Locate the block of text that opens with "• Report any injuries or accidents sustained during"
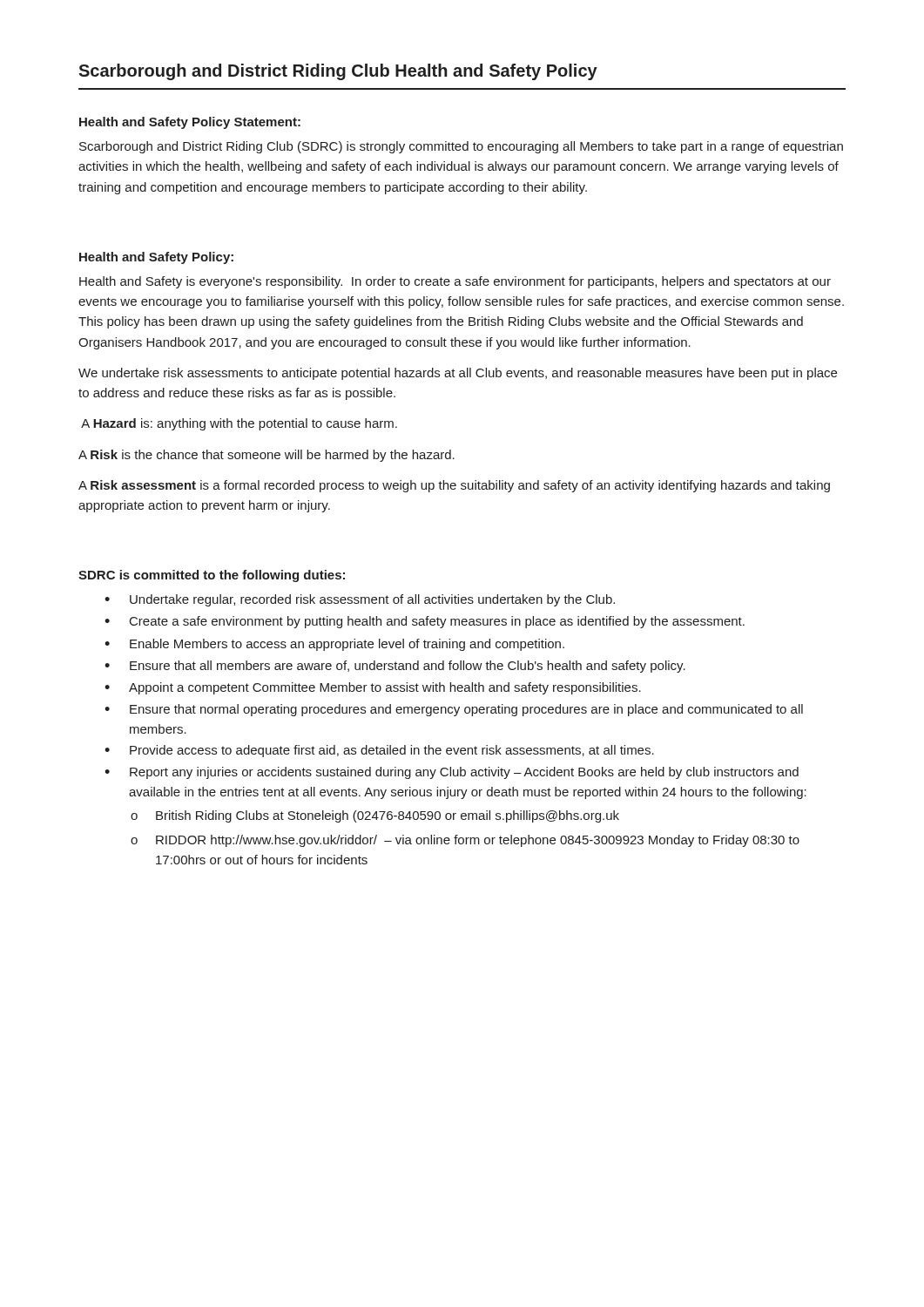The width and height of the screenshot is (924, 1307). click(x=475, y=782)
